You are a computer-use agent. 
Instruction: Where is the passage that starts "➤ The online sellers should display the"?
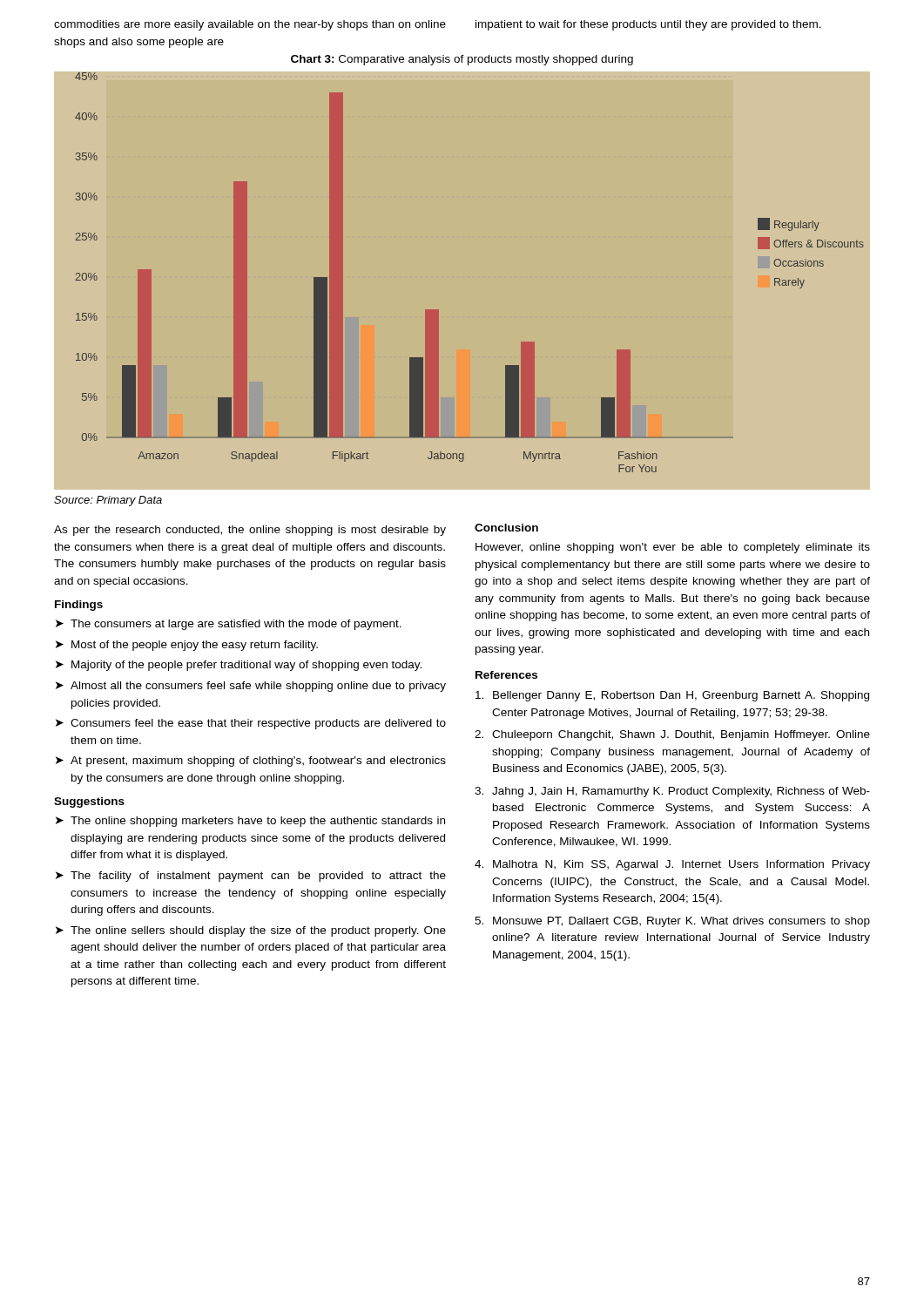250,956
